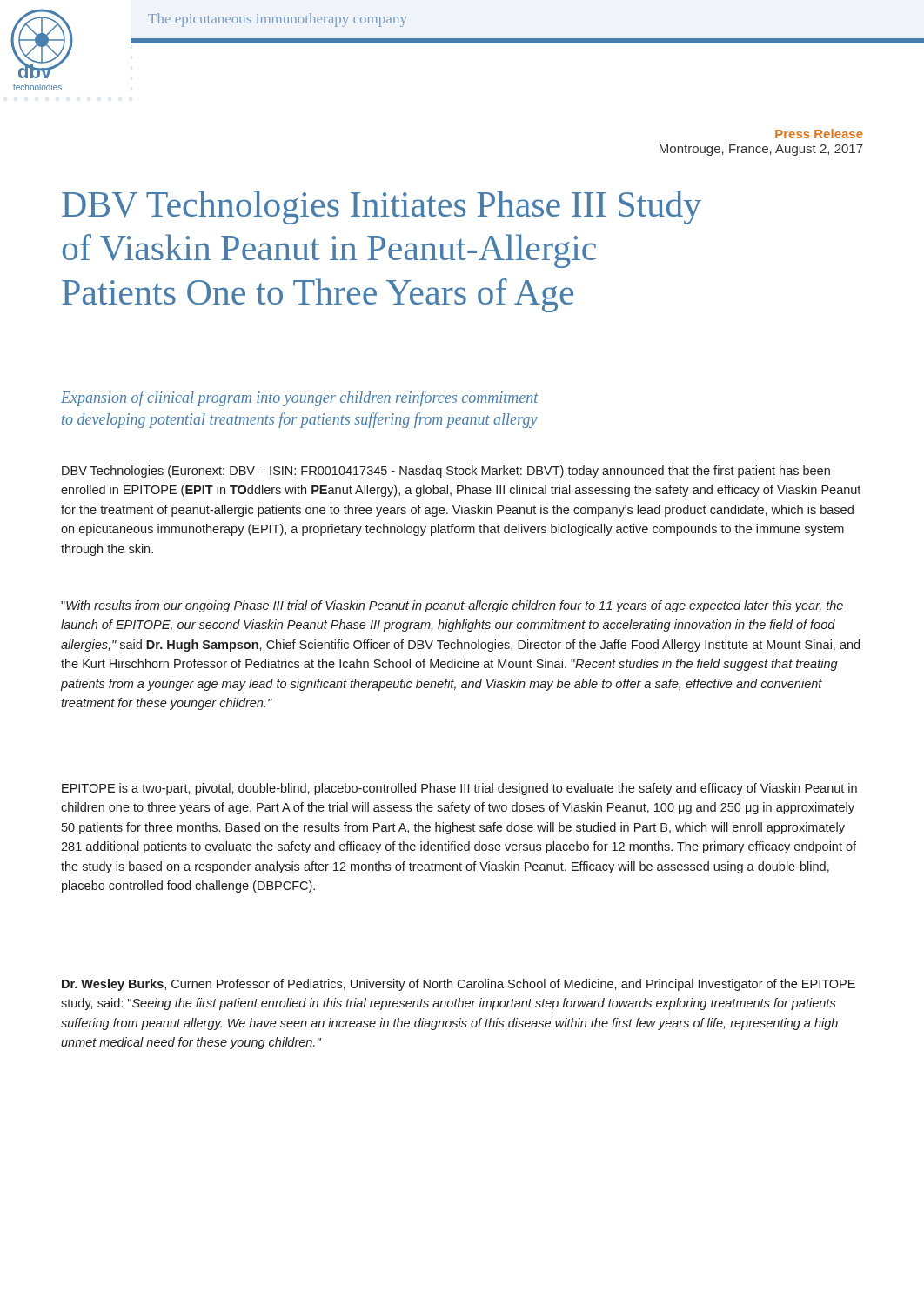Locate the passage starting "Press Release Montrouge,"
Viewport: 924px width, 1305px height.
[x=761, y=141]
